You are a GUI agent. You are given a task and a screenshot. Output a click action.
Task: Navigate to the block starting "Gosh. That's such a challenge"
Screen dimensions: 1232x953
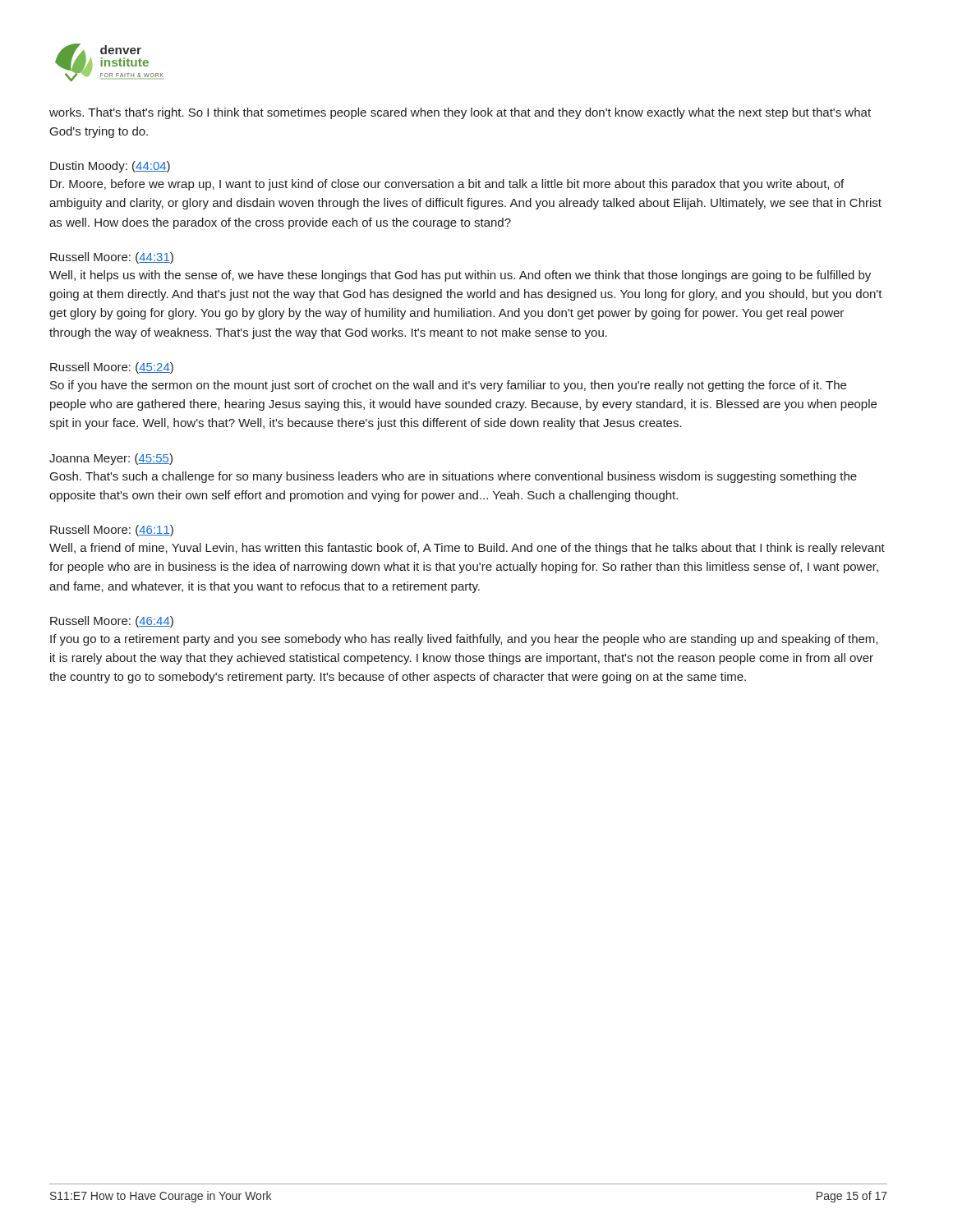pyautogui.click(x=453, y=485)
